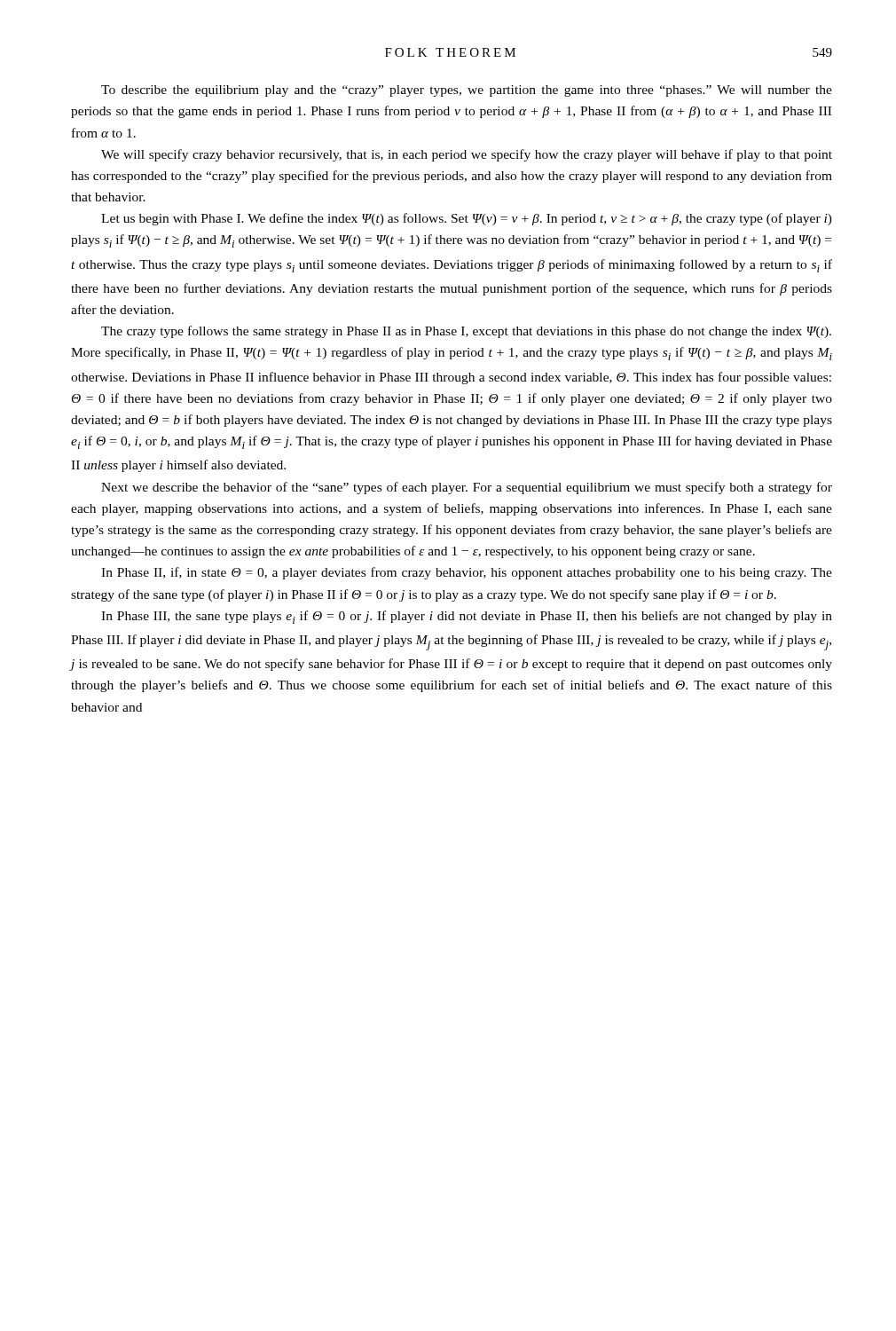Point to the block beginning "To describe the equilibrium play and the “crazy”"
The image size is (896, 1331).
coord(452,398)
